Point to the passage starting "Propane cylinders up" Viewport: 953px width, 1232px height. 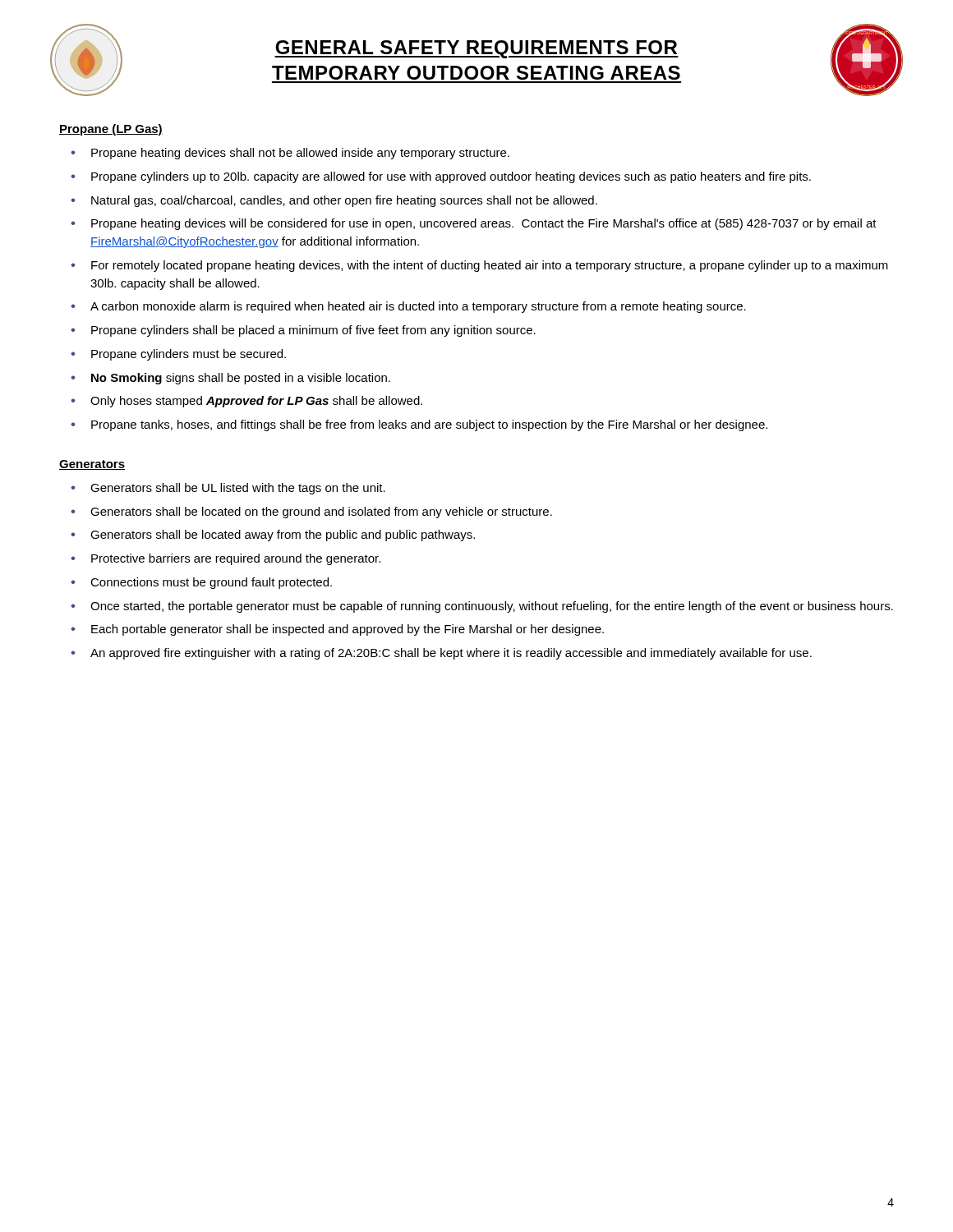pyautogui.click(x=451, y=176)
